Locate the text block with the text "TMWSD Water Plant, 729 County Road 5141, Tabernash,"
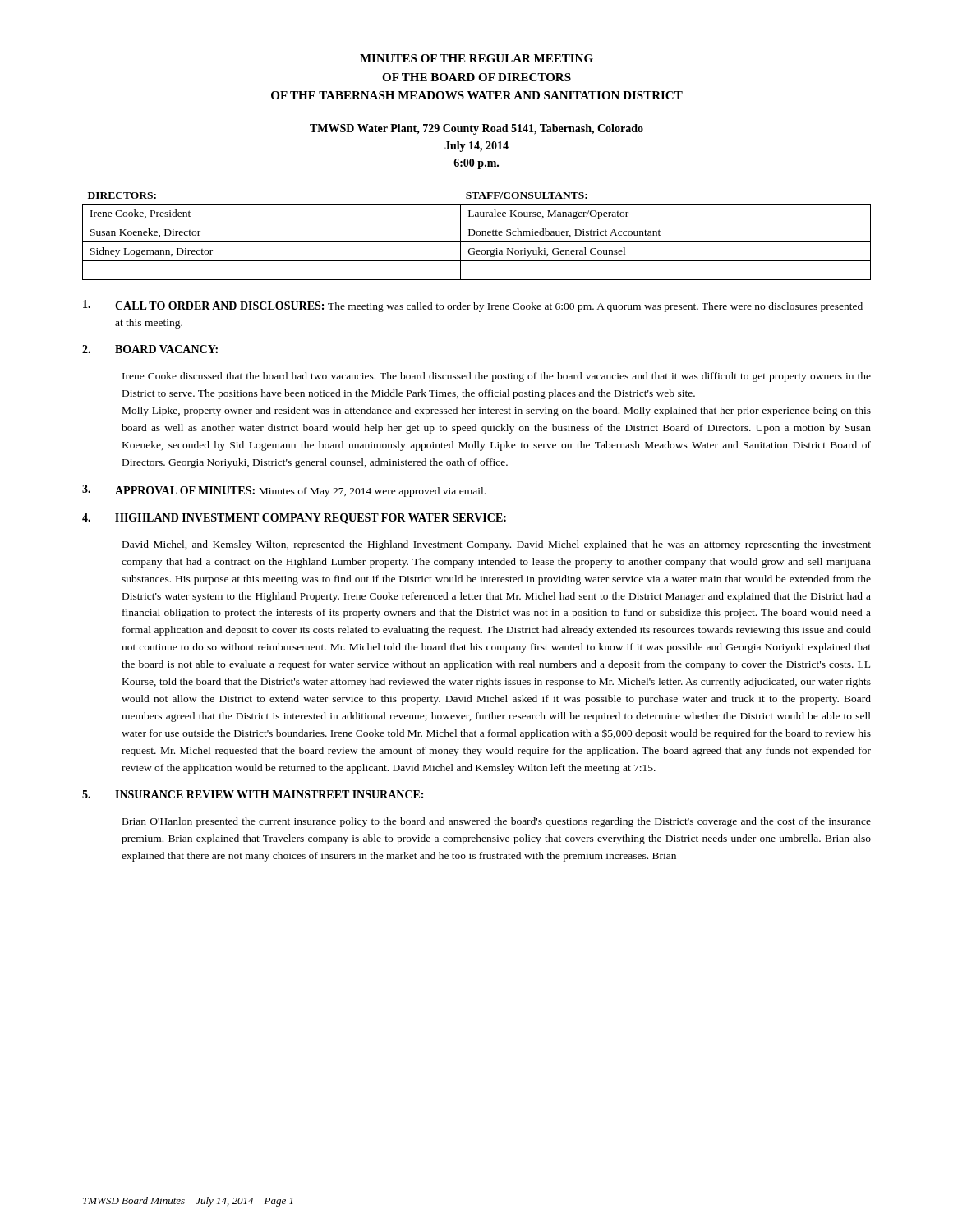953x1232 pixels. (476, 145)
